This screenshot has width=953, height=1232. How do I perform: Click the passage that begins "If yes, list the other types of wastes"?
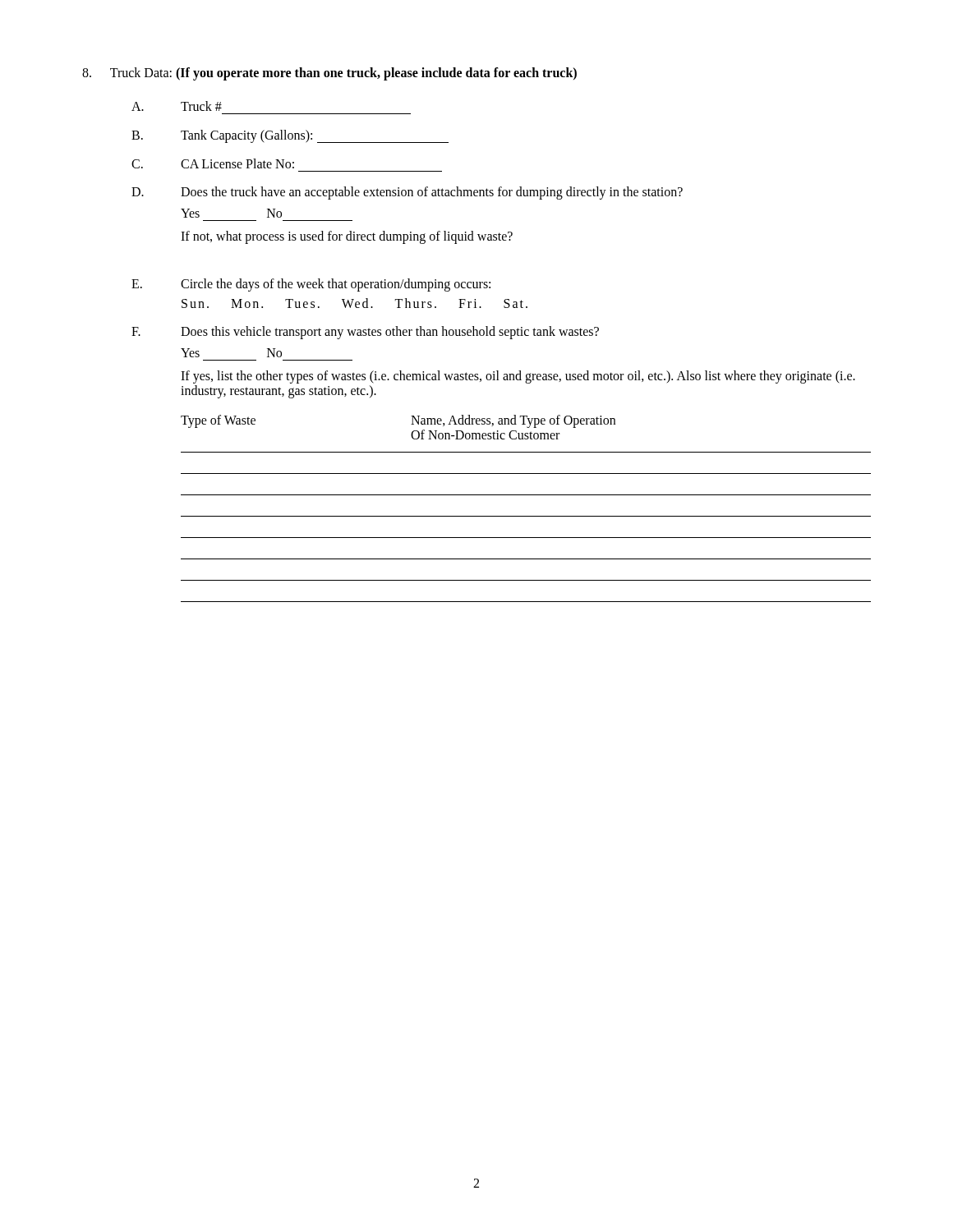pyautogui.click(x=518, y=383)
